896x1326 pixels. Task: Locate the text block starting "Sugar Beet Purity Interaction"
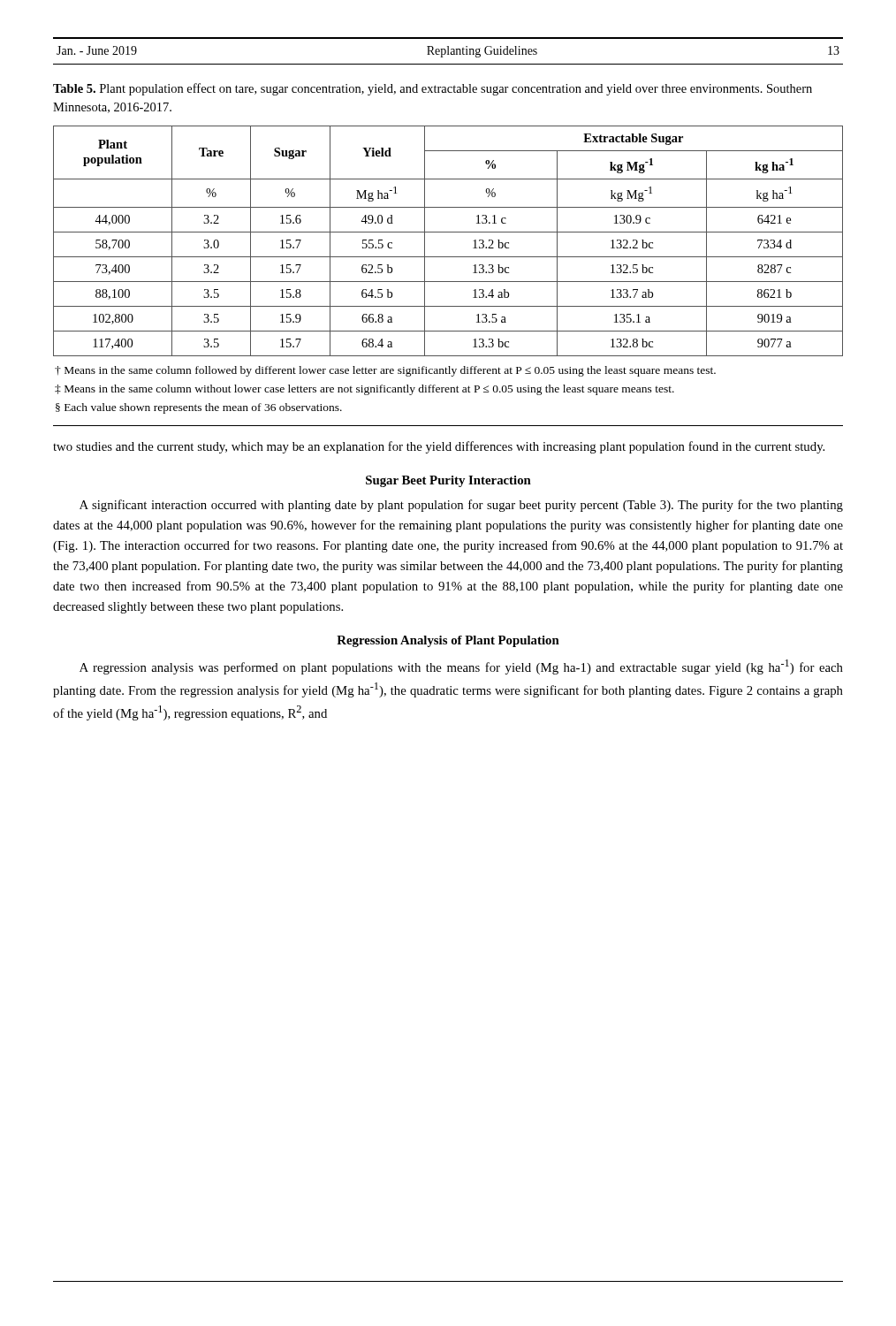click(x=448, y=480)
